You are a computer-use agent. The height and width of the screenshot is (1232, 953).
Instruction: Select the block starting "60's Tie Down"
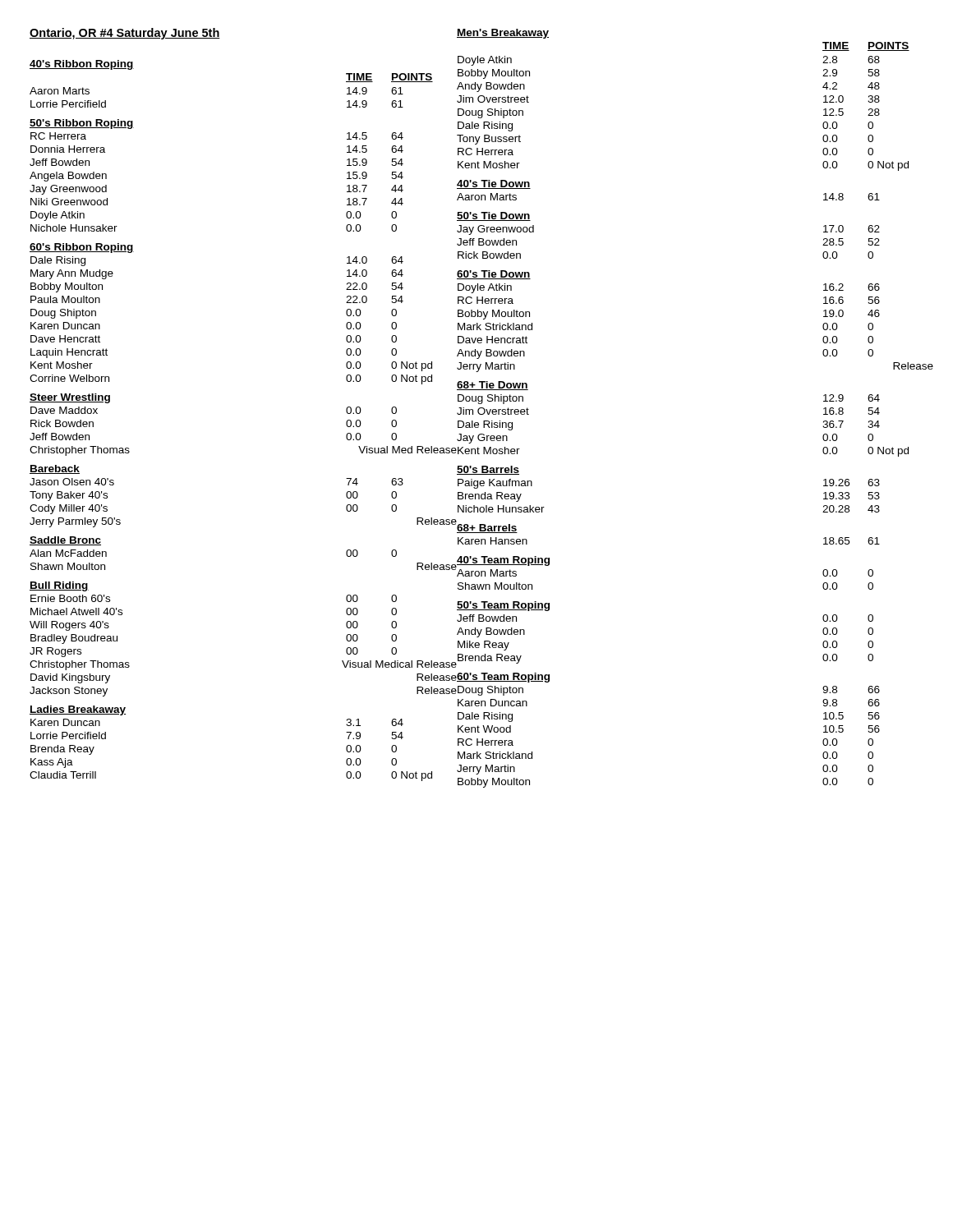[x=493, y=274]
